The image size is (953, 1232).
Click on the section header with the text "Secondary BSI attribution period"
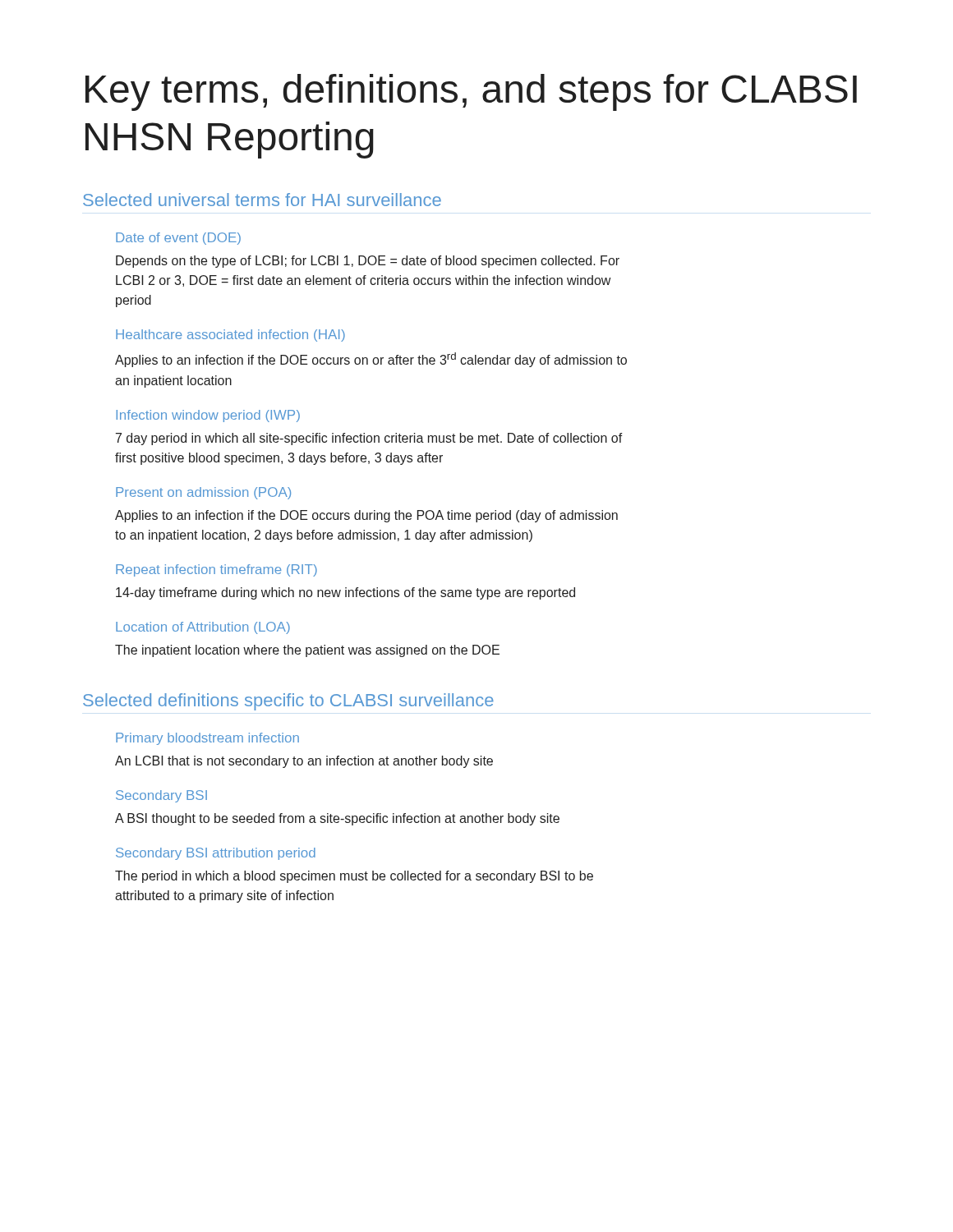(216, 854)
